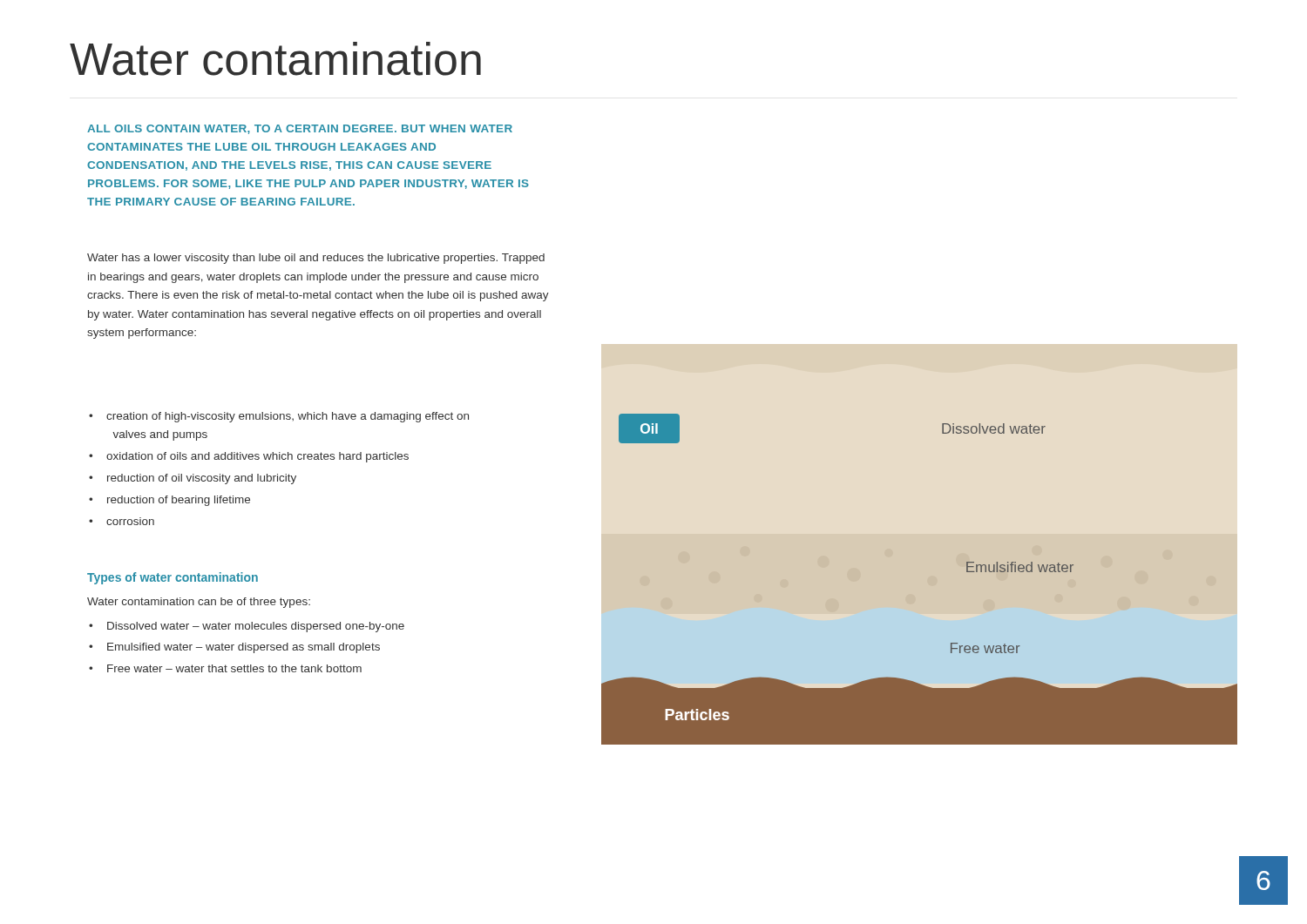
Task: Point to the region starting "Water contamination can be of"
Action: pos(199,601)
